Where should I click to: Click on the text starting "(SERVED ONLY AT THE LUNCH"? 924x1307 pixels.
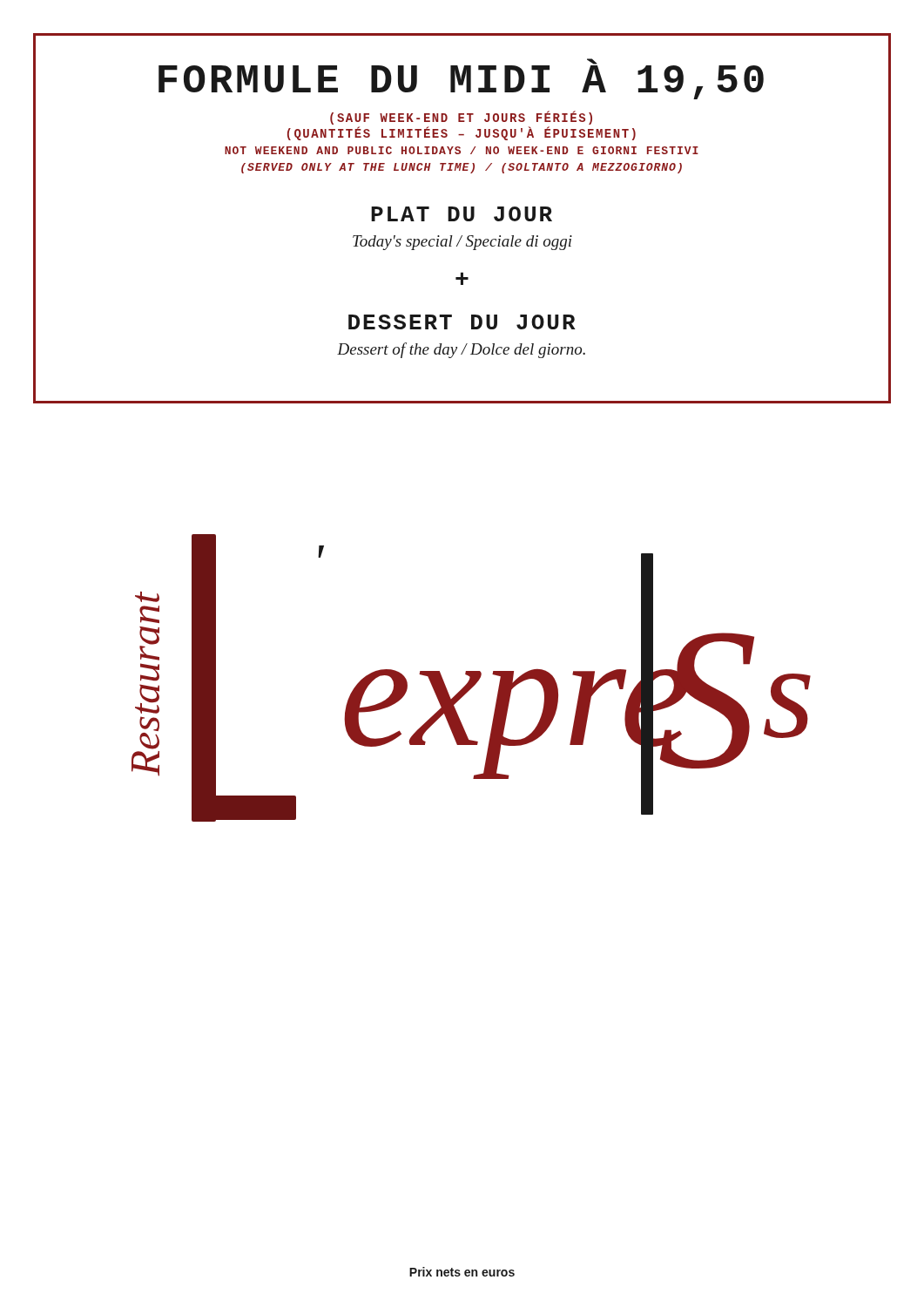pos(462,167)
